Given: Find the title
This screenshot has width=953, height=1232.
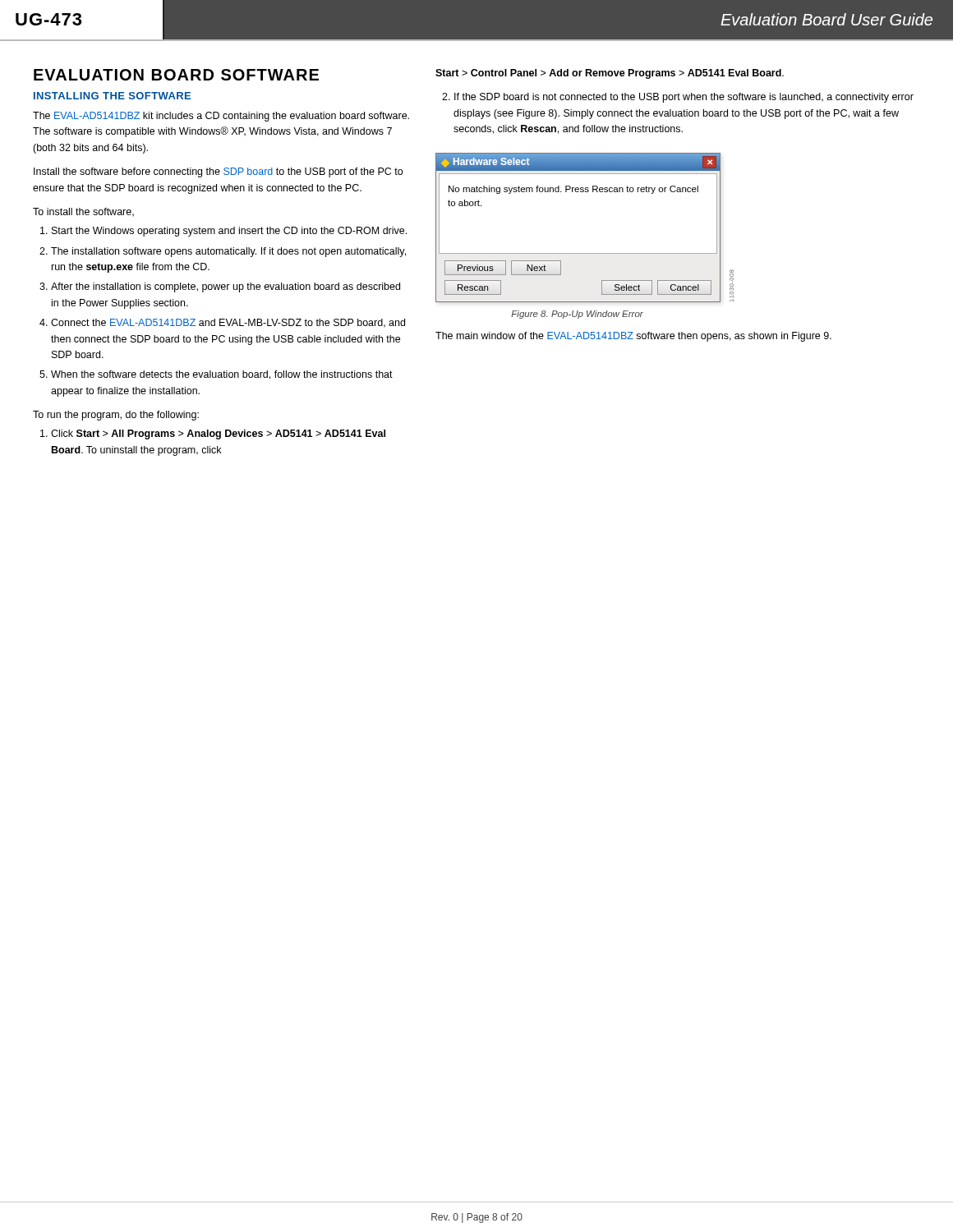Looking at the screenshot, I should tap(177, 75).
